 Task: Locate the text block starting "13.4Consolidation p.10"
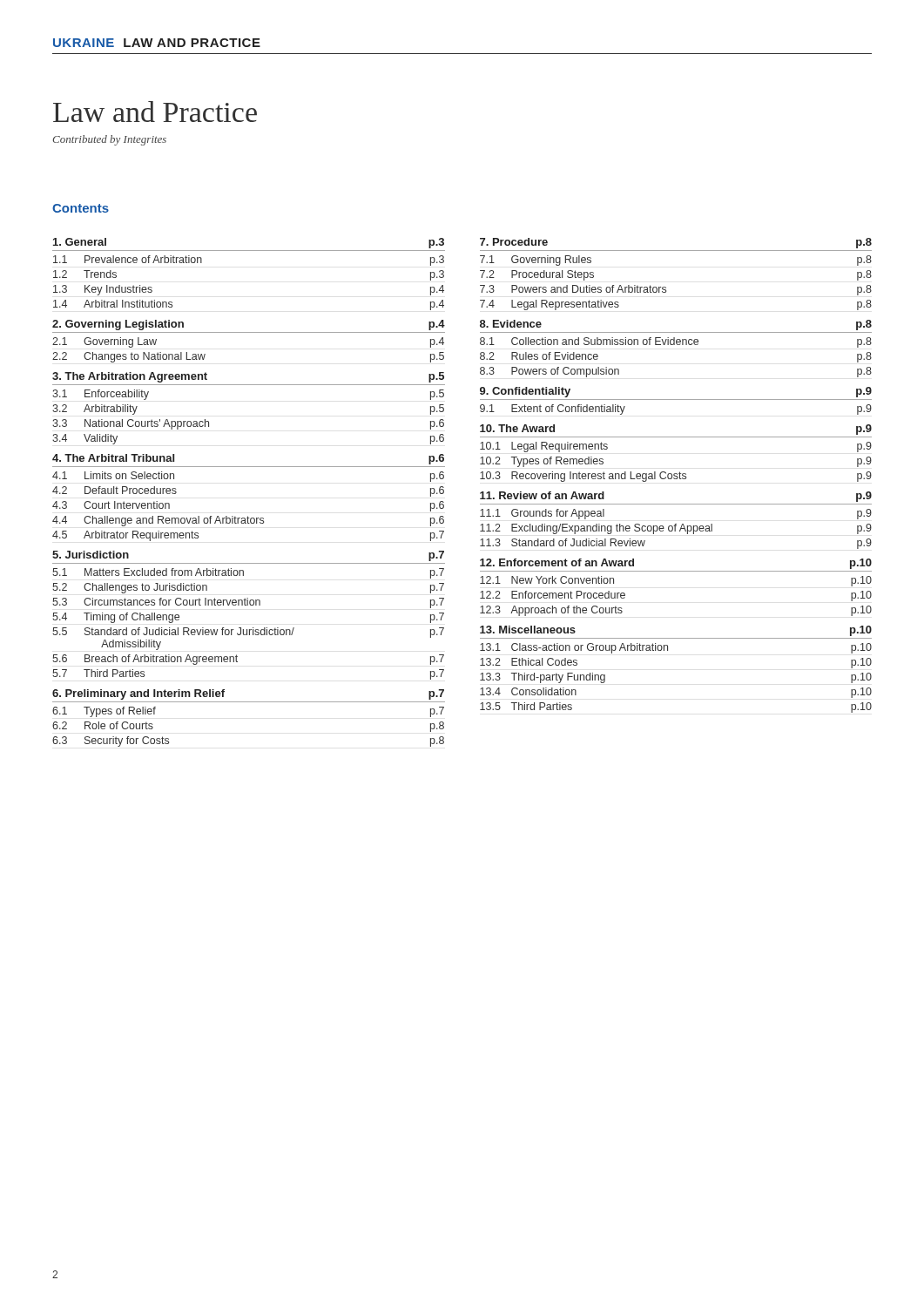(x=526, y=692)
